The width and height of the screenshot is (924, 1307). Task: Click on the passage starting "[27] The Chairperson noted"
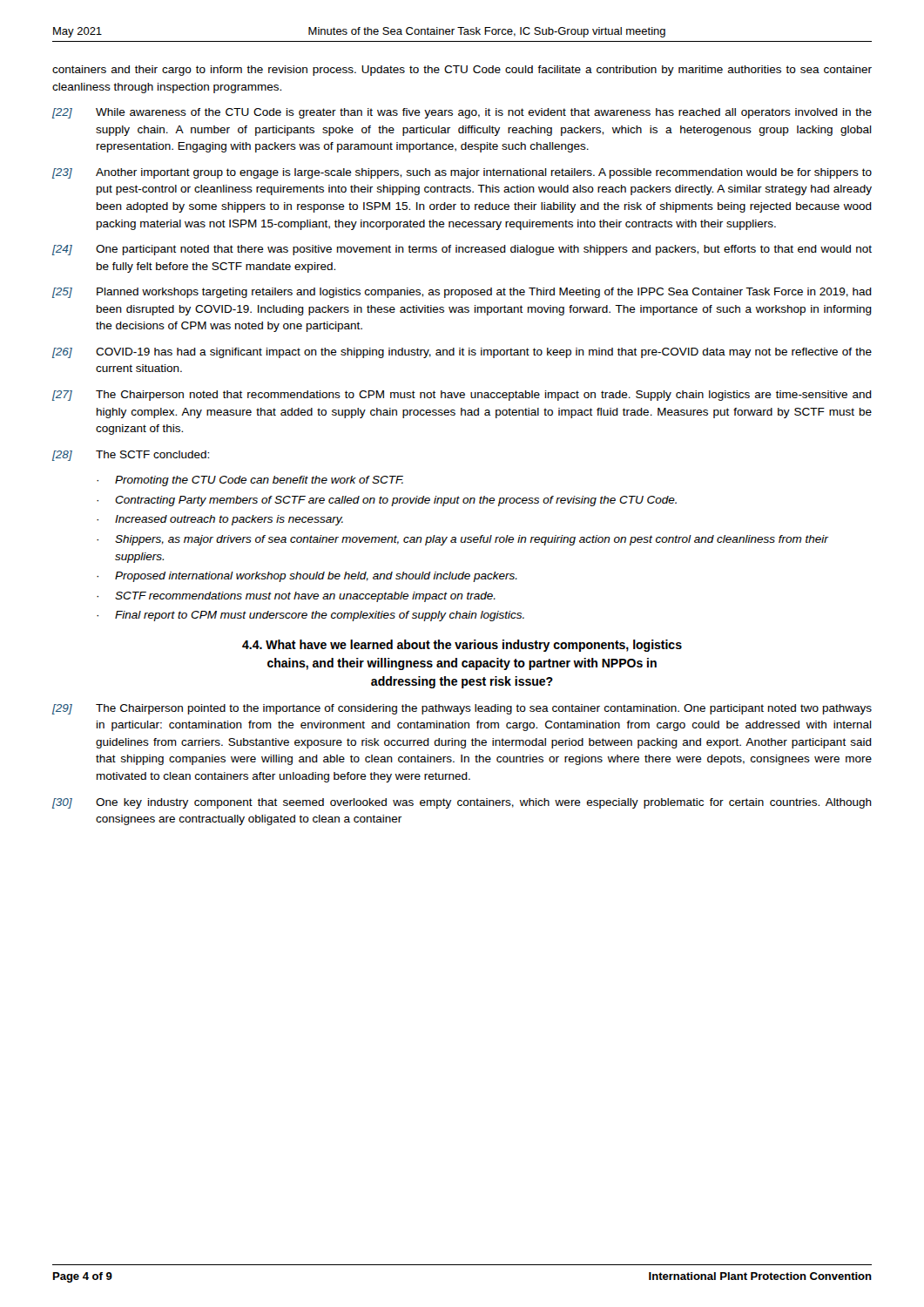(462, 412)
